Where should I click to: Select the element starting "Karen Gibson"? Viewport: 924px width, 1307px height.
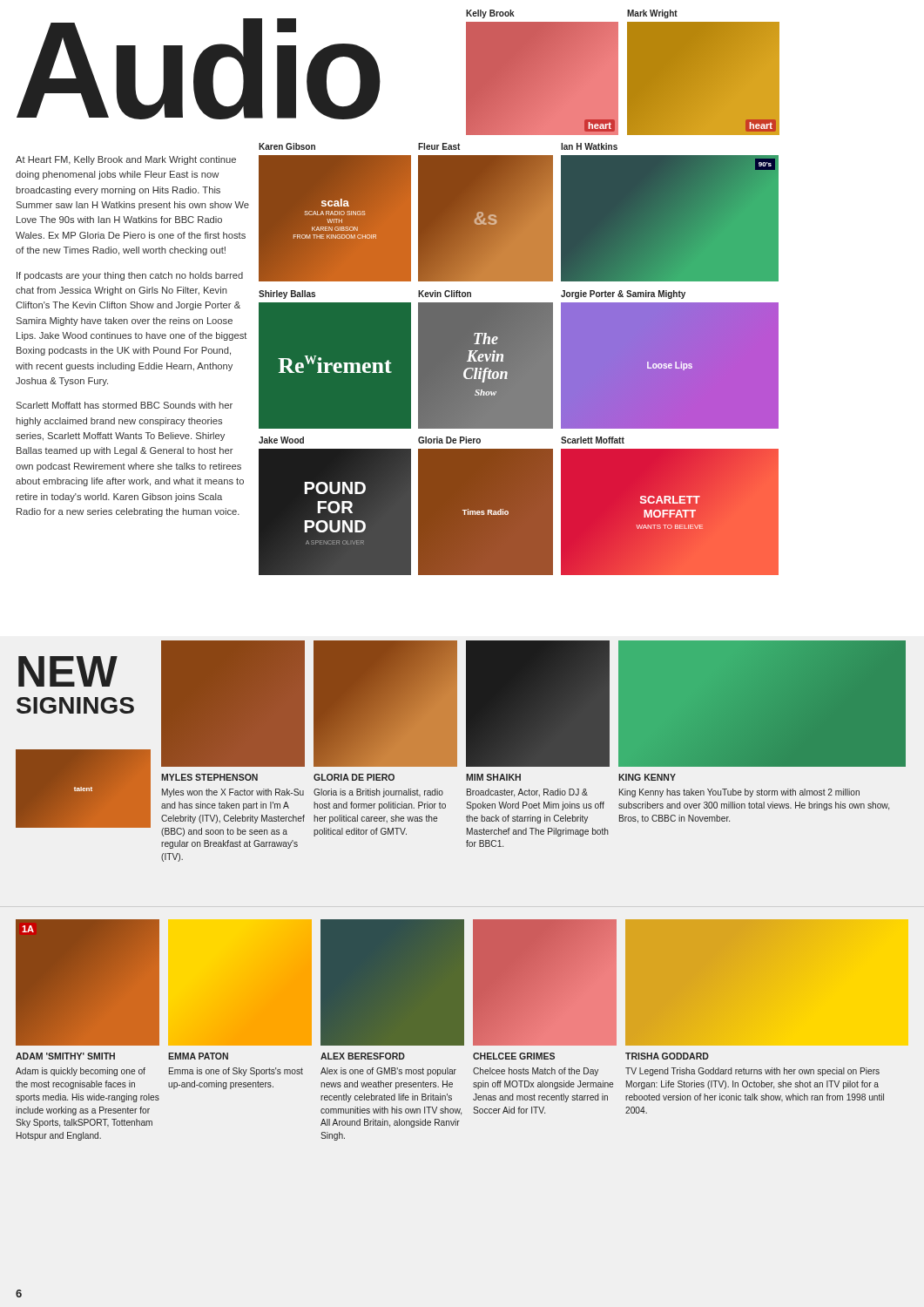pyautogui.click(x=287, y=147)
